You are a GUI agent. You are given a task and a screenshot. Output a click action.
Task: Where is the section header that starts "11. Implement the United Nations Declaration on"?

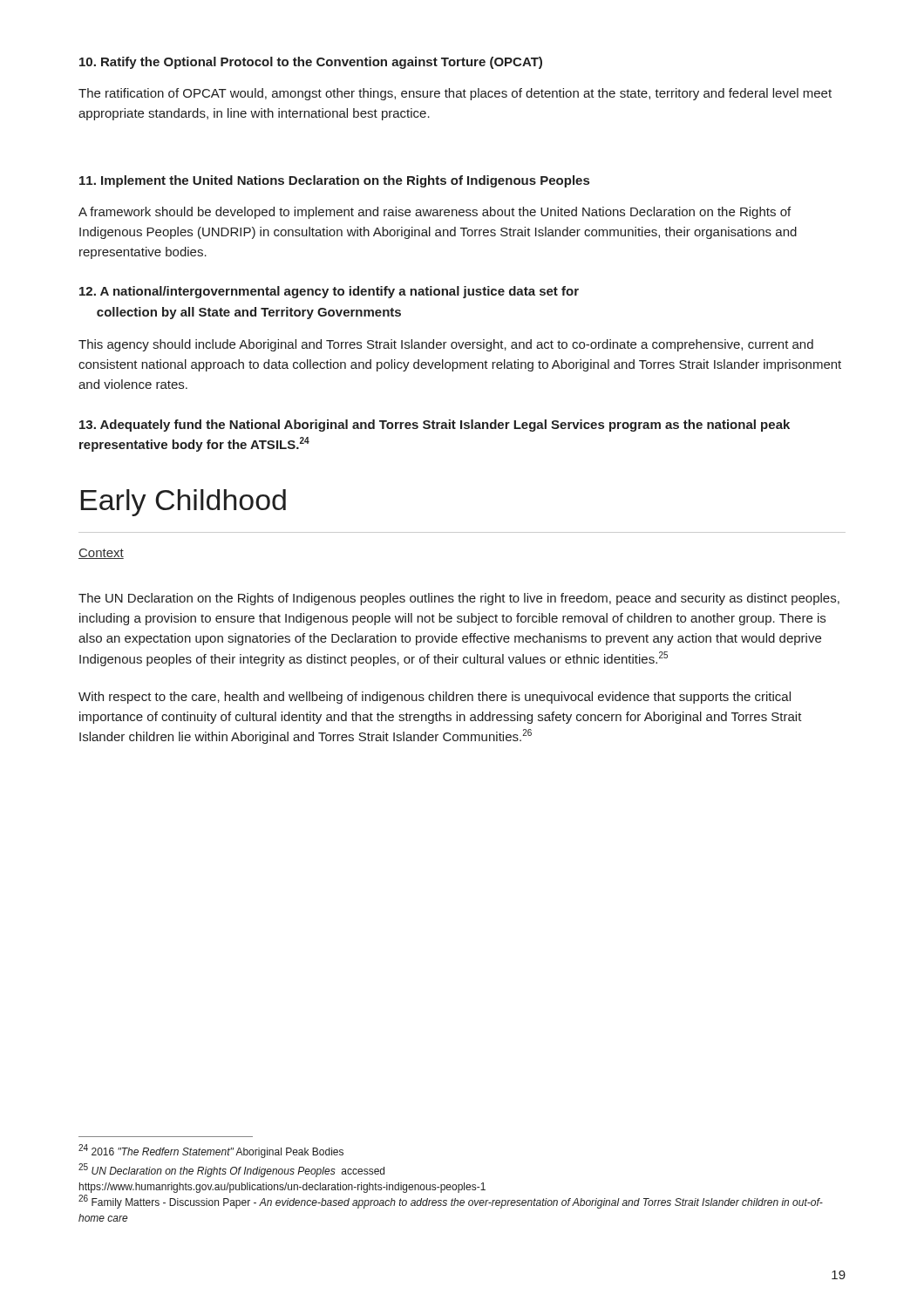334,180
